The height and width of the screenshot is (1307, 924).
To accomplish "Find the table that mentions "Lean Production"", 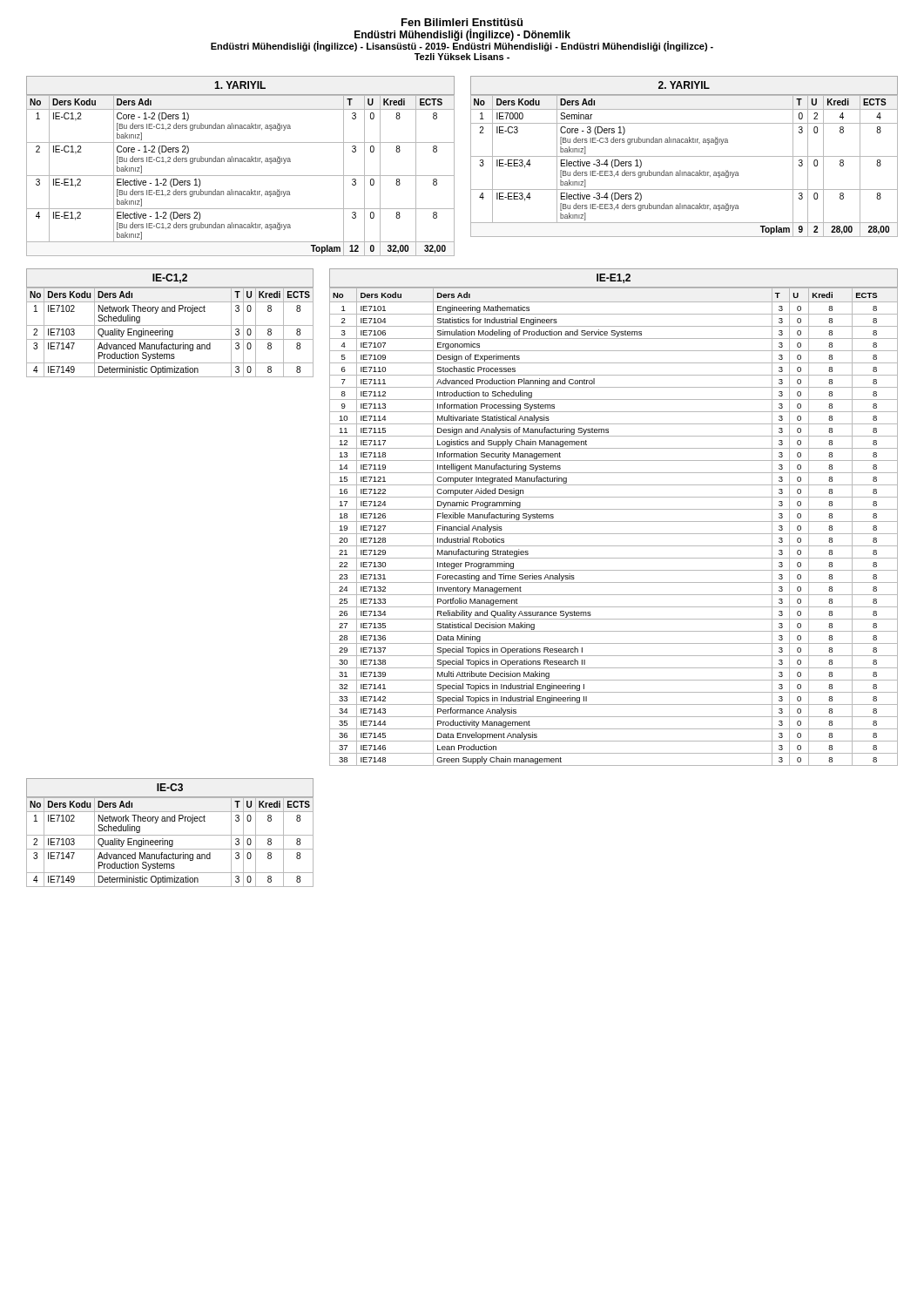I will coord(614,517).
